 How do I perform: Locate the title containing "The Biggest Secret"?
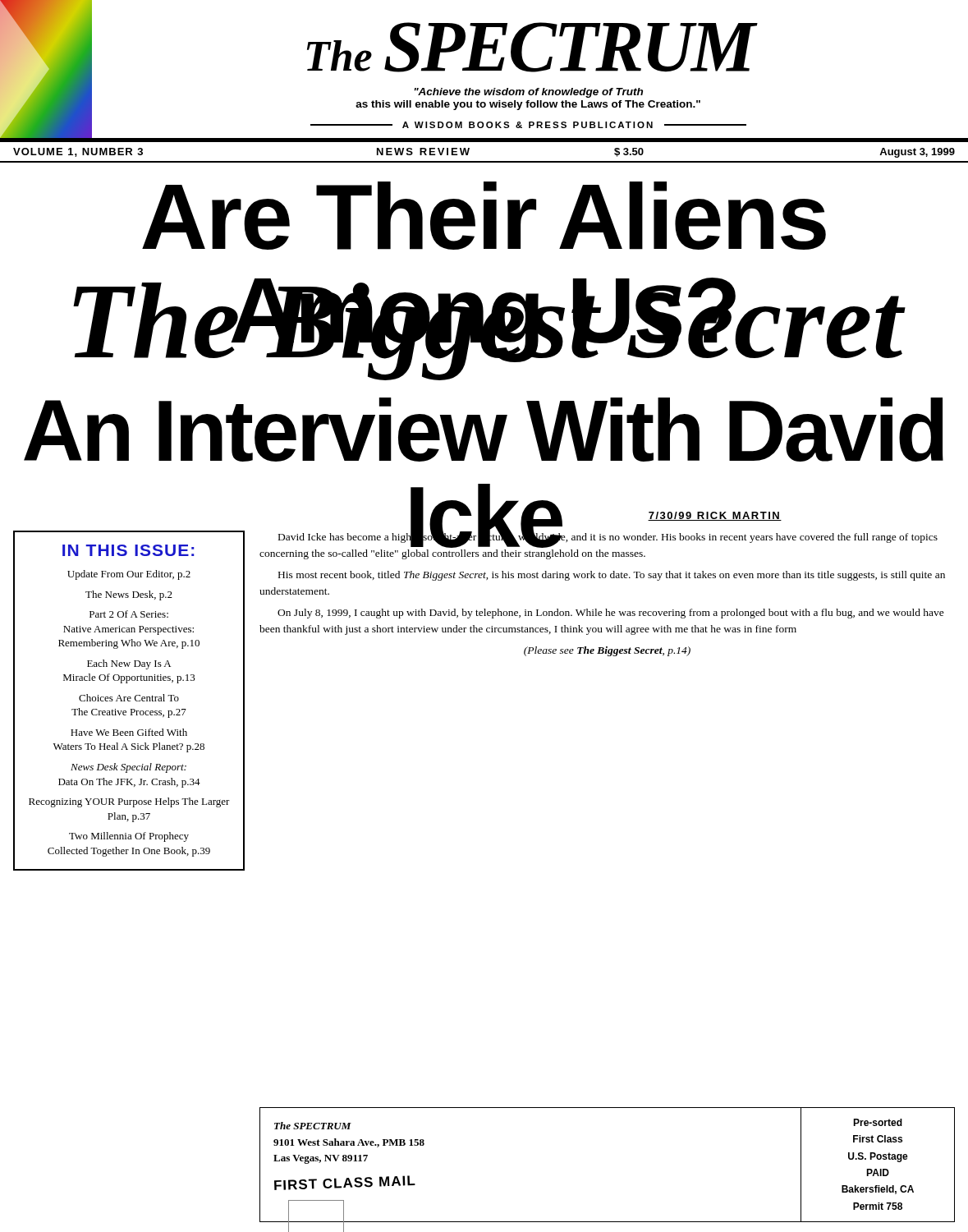[x=484, y=321]
